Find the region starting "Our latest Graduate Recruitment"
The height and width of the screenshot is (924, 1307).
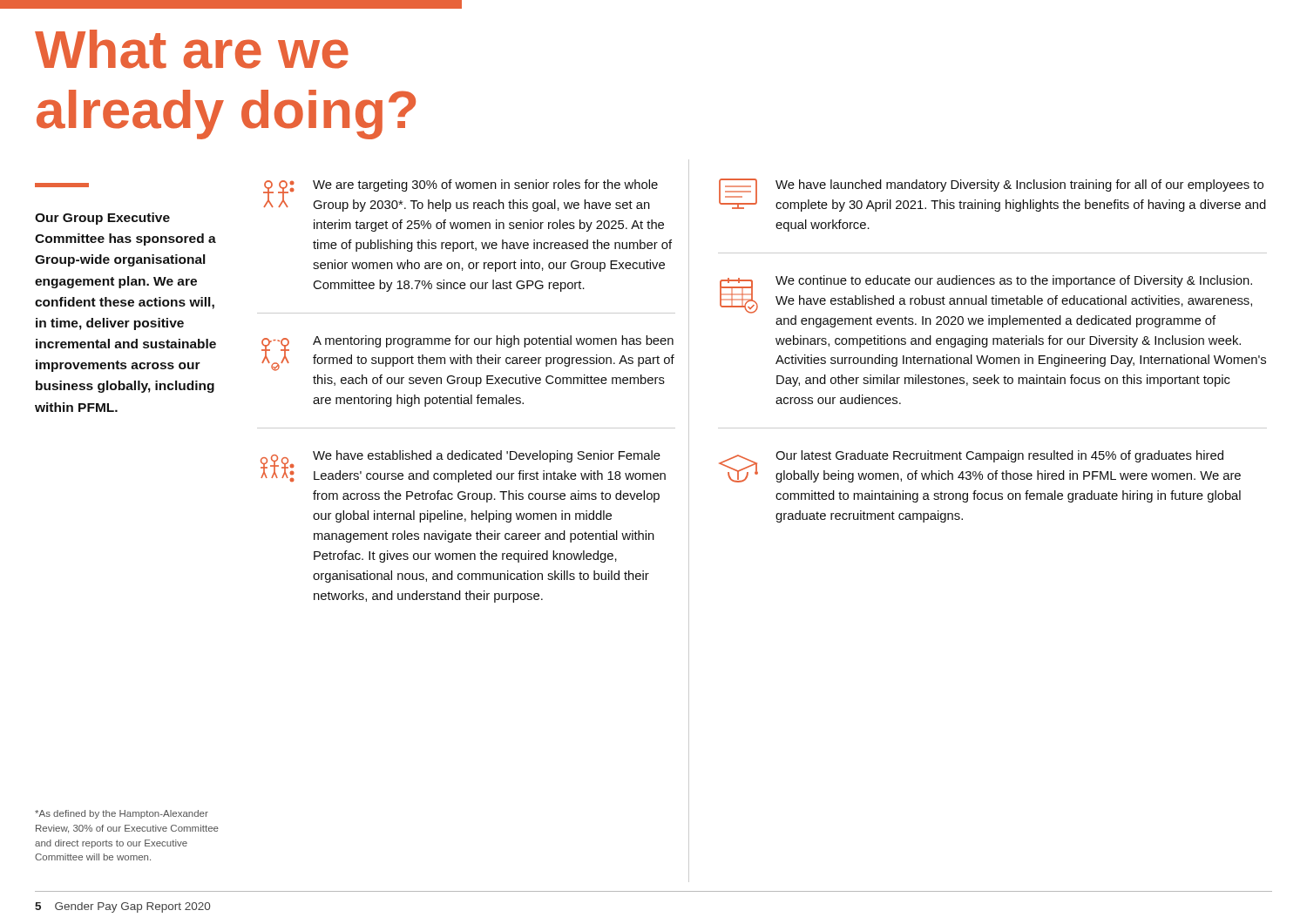point(992,486)
